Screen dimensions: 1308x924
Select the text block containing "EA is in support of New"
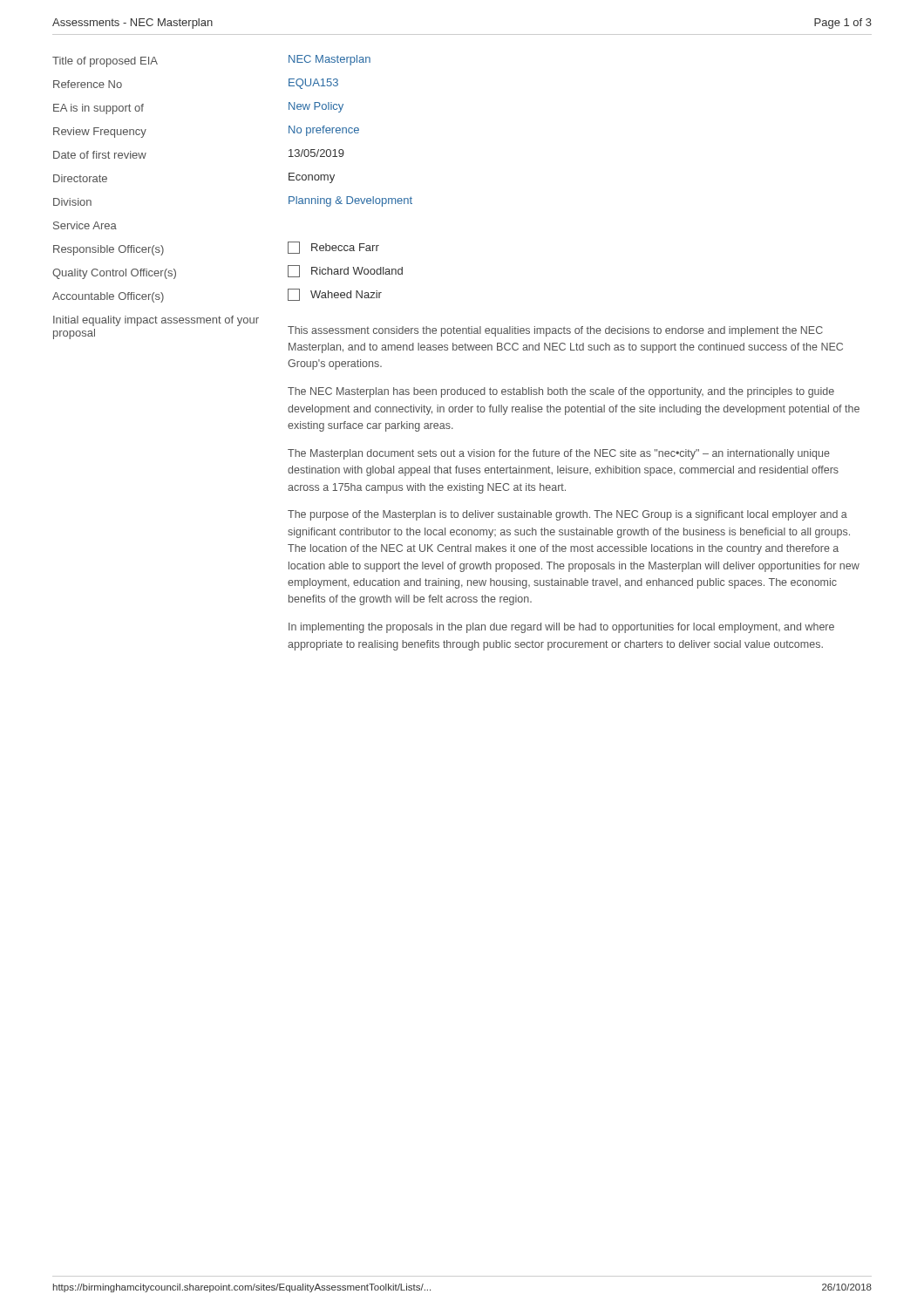(x=95, y=108)
